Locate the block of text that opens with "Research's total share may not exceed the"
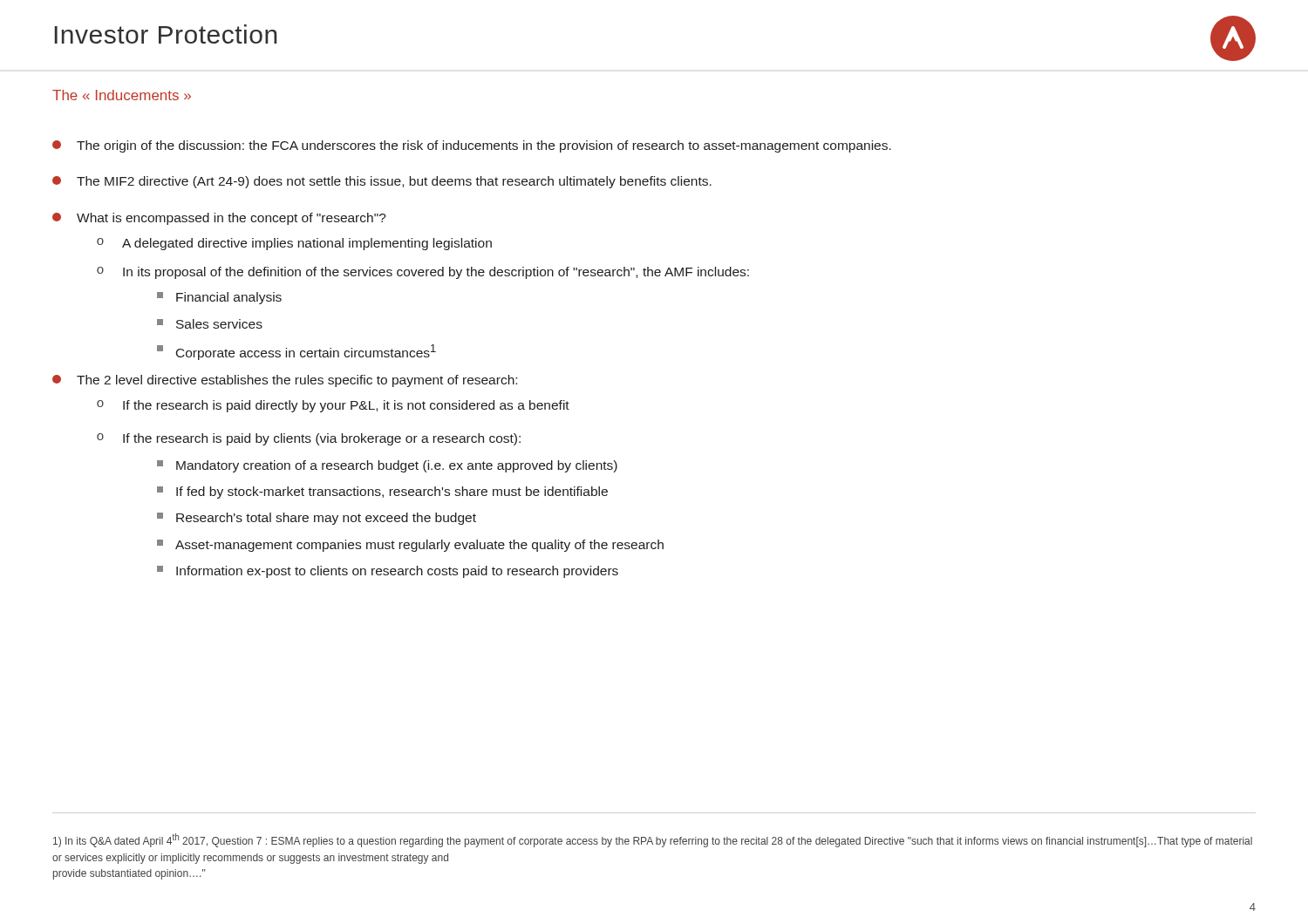The image size is (1308, 924). pyautogui.click(x=317, y=518)
